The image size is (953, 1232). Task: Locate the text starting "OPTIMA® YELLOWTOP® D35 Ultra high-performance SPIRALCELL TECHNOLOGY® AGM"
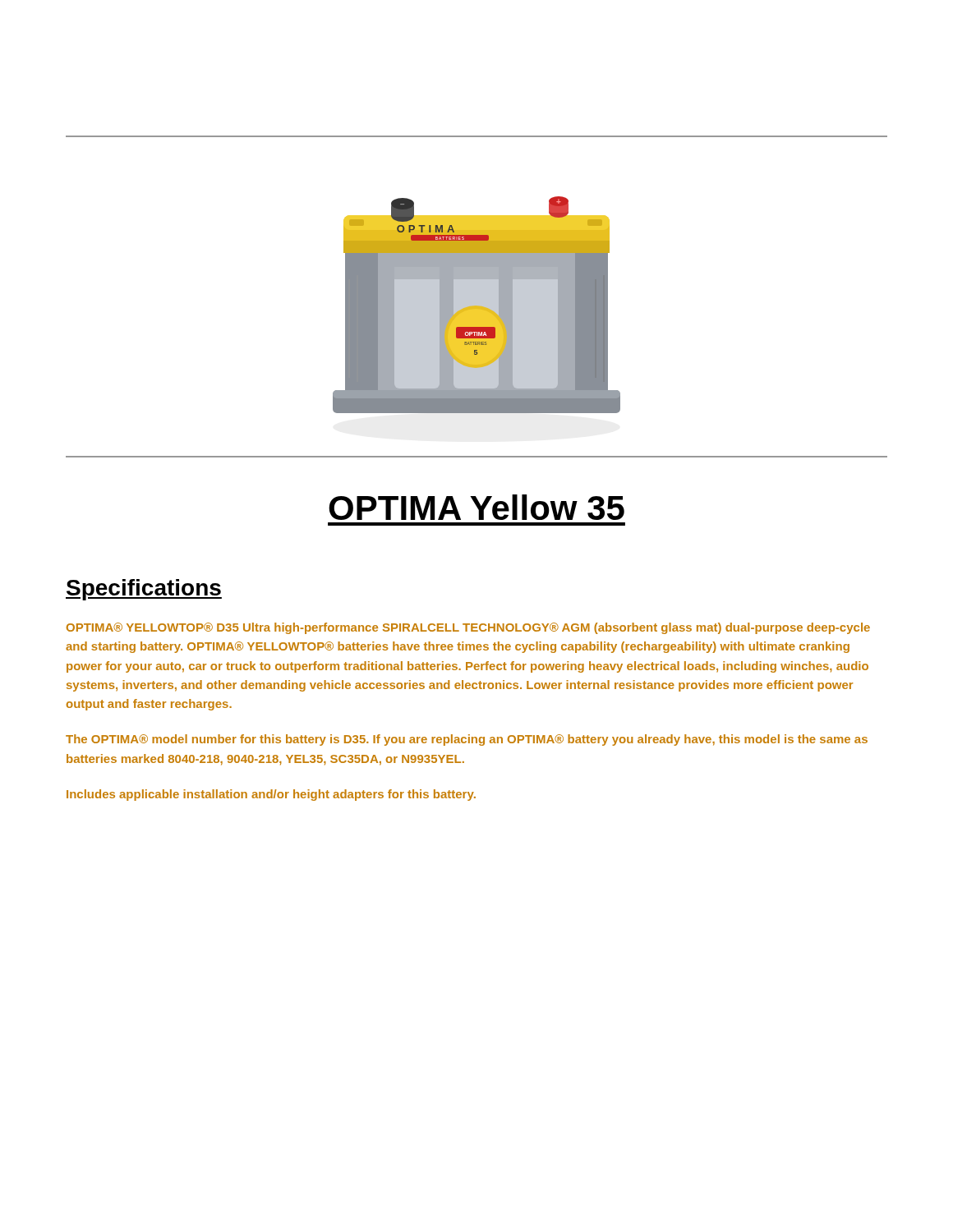(468, 665)
